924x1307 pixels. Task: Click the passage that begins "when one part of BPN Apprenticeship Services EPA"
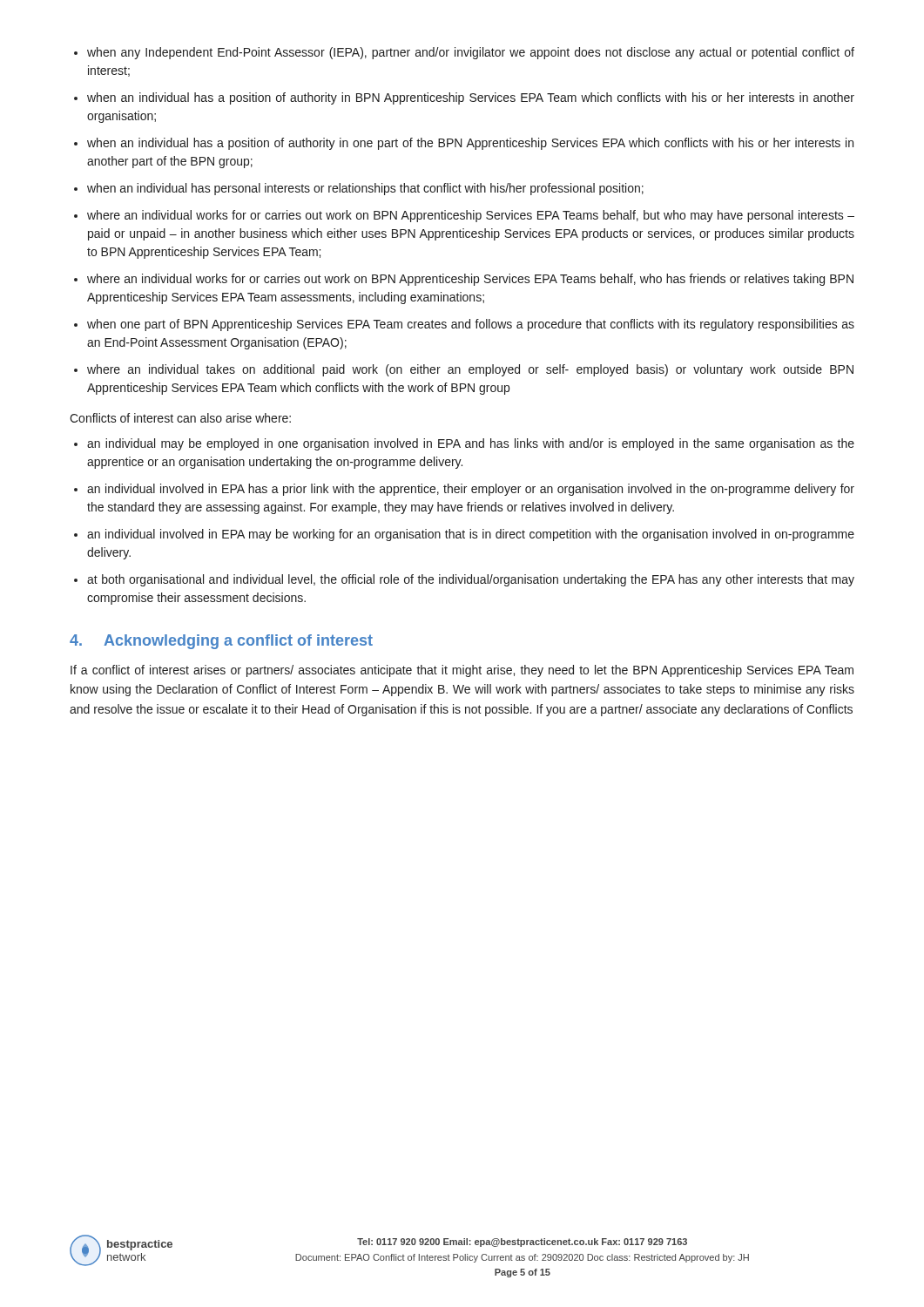click(x=471, y=334)
